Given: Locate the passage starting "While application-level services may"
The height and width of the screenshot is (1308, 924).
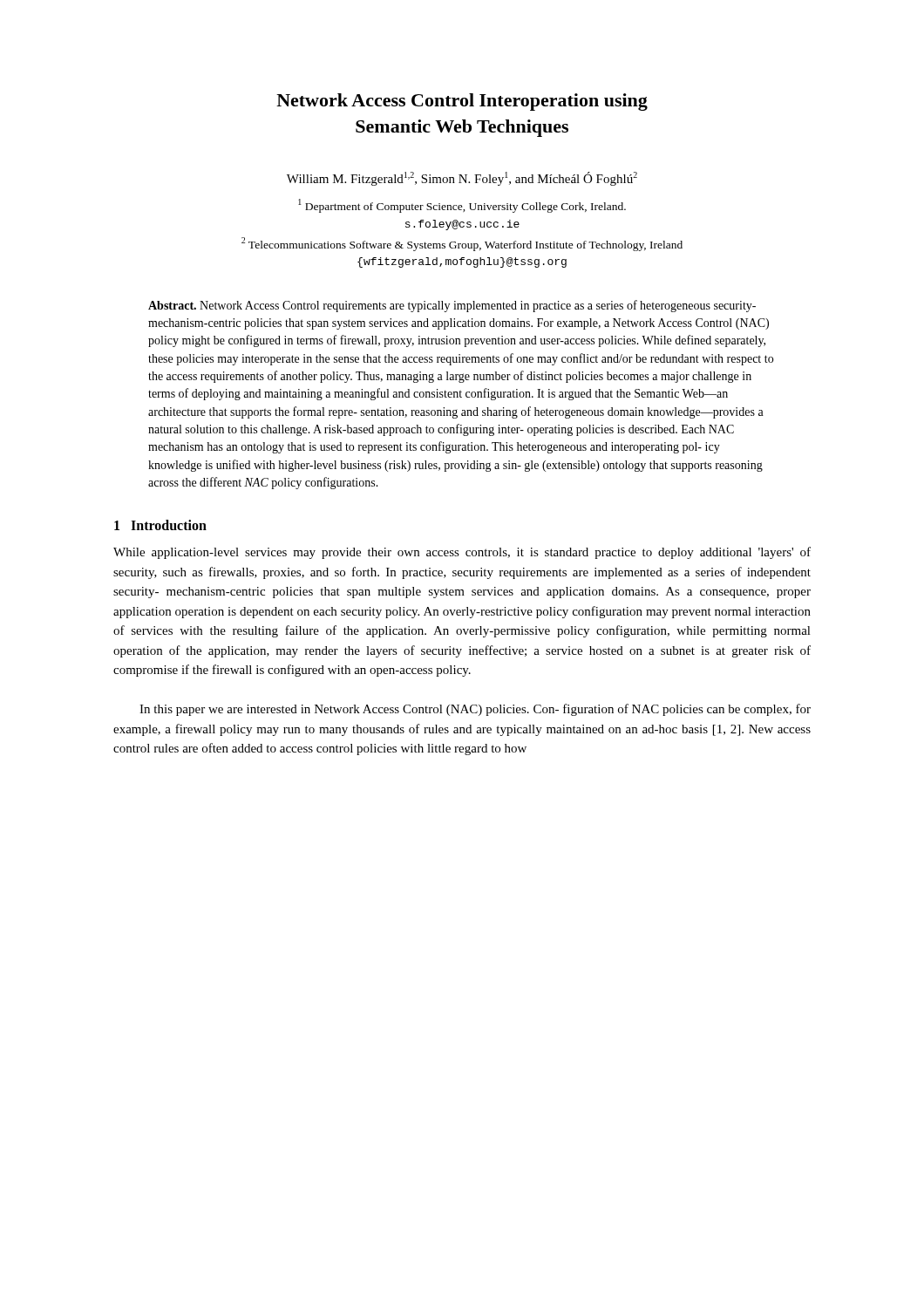Looking at the screenshot, I should pos(462,650).
